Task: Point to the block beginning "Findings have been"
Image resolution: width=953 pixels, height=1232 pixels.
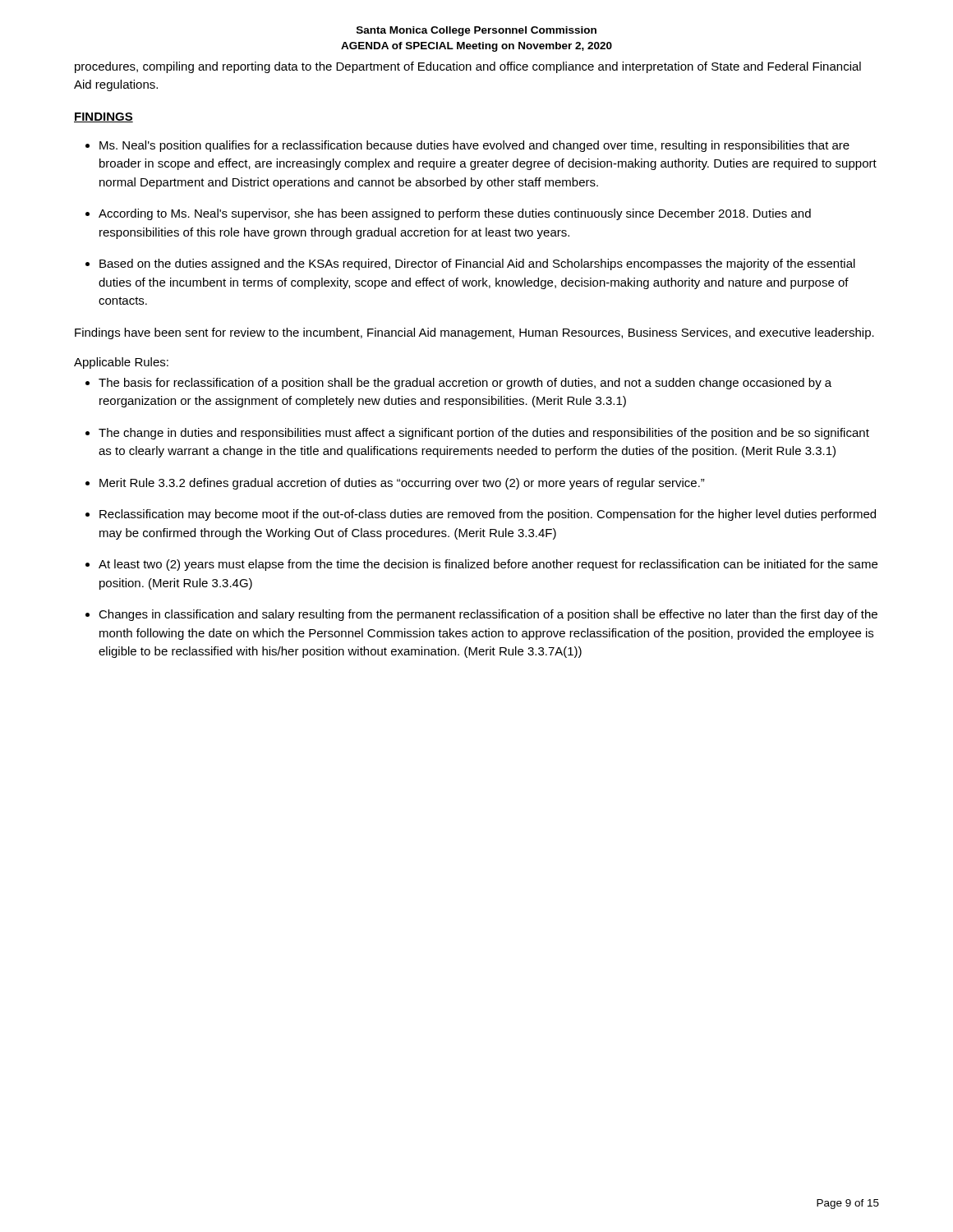Action: point(474,332)
